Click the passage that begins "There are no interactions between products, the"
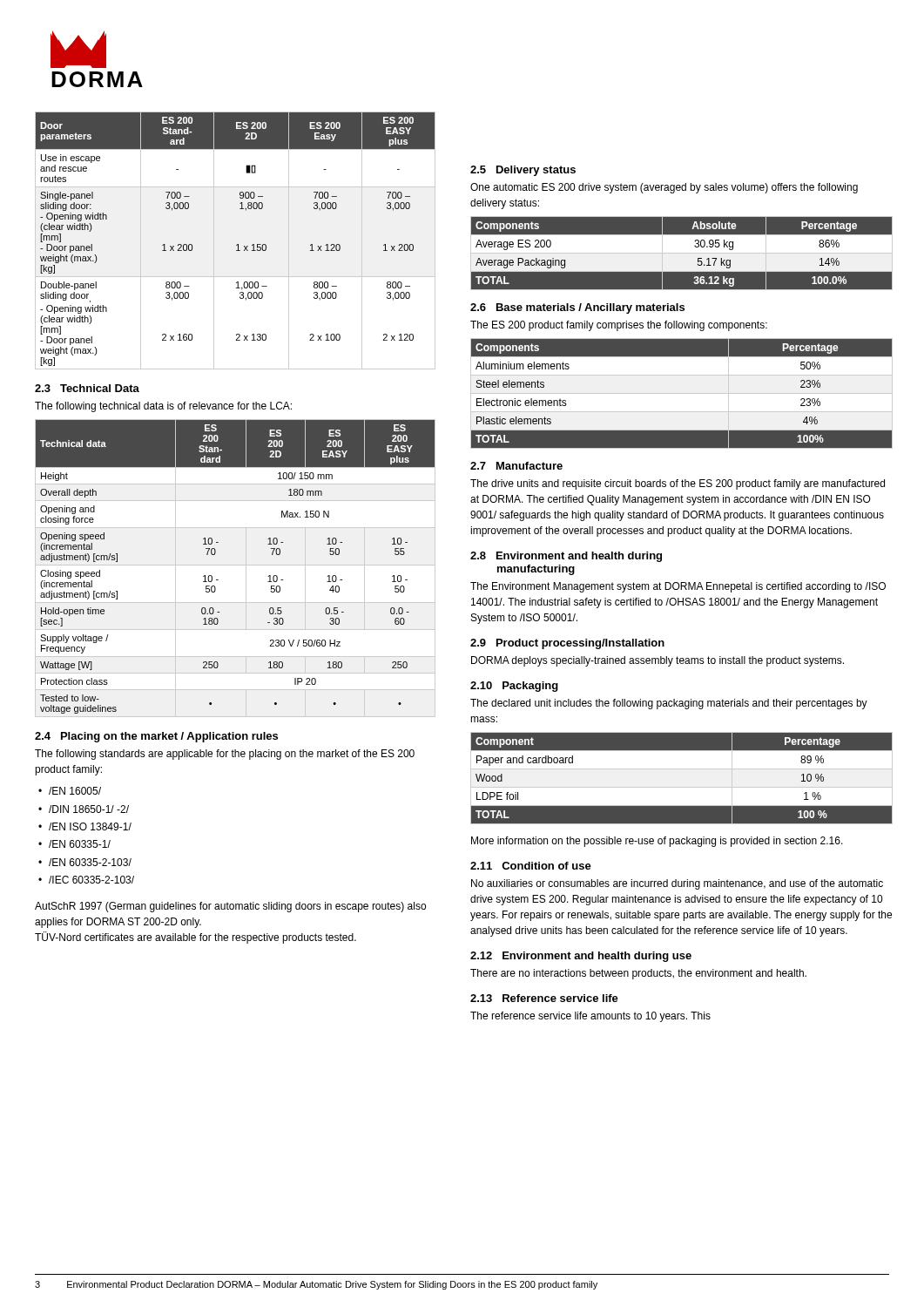 pos(639,973)
